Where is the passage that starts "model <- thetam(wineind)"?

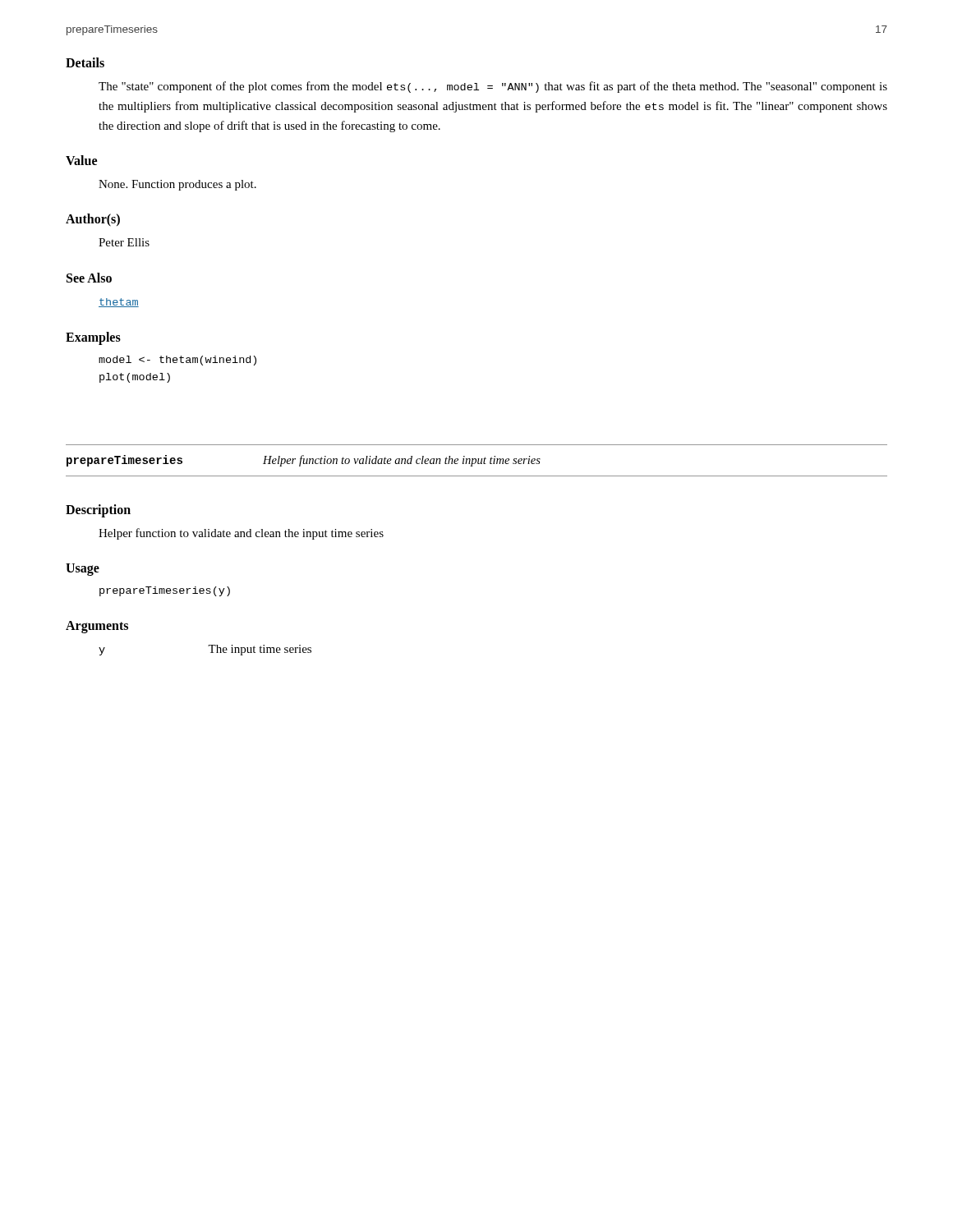click(x=178, y=369)
